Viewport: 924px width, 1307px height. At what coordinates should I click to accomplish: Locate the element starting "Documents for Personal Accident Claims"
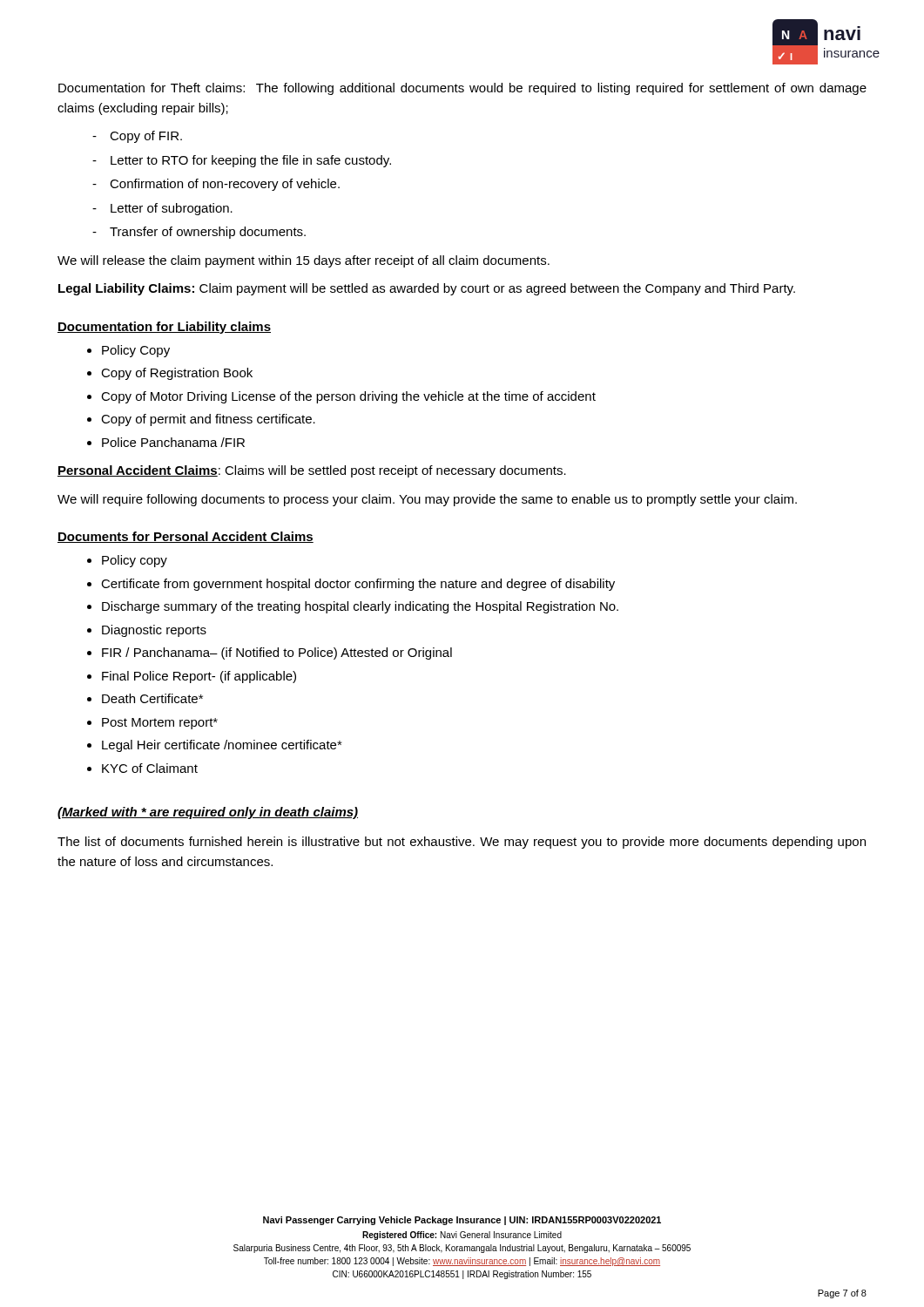click(x=185, y=536)
